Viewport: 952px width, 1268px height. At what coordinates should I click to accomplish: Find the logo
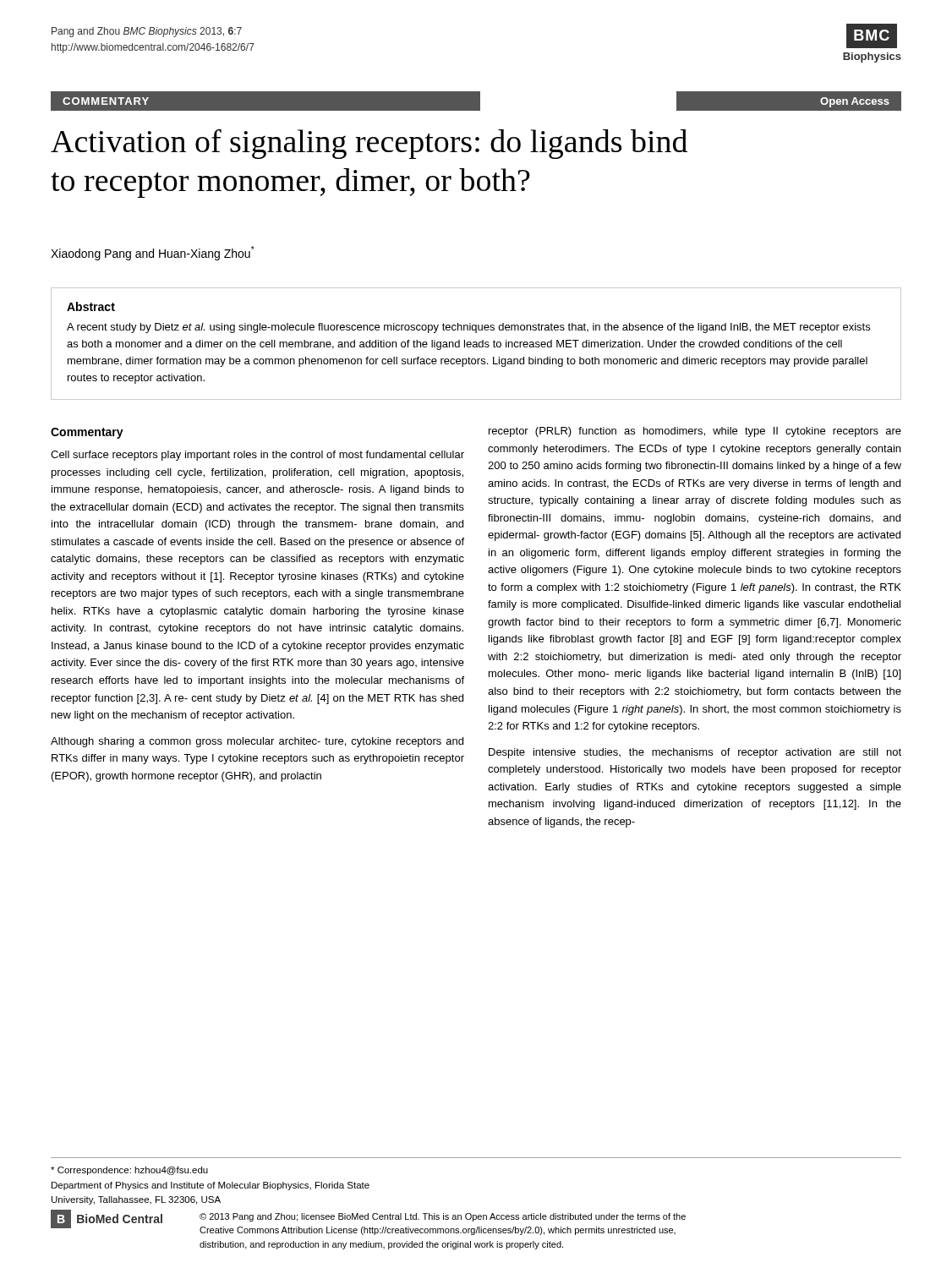872,43
